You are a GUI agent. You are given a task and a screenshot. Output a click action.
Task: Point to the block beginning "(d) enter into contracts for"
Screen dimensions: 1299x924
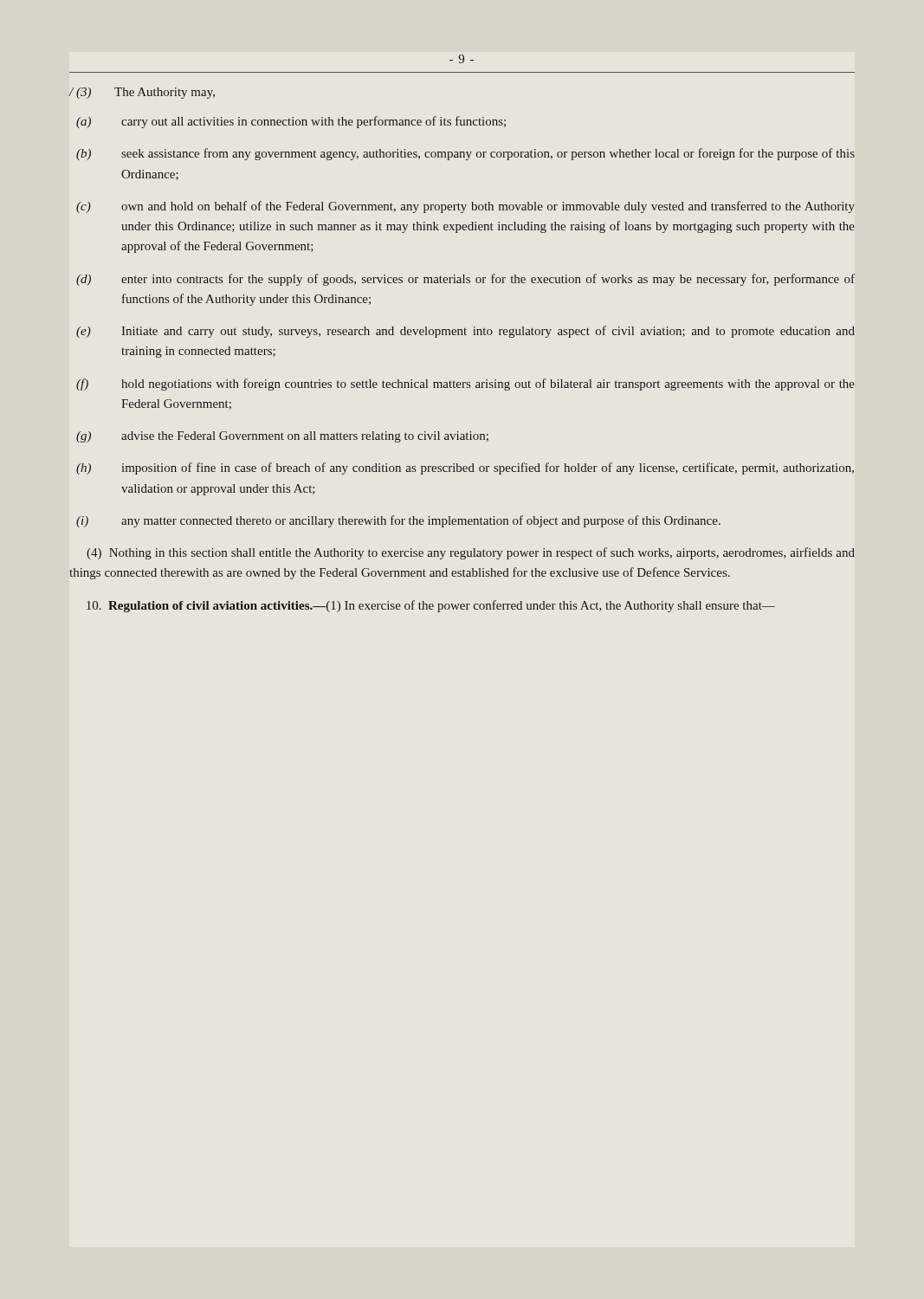pos(462,289)
